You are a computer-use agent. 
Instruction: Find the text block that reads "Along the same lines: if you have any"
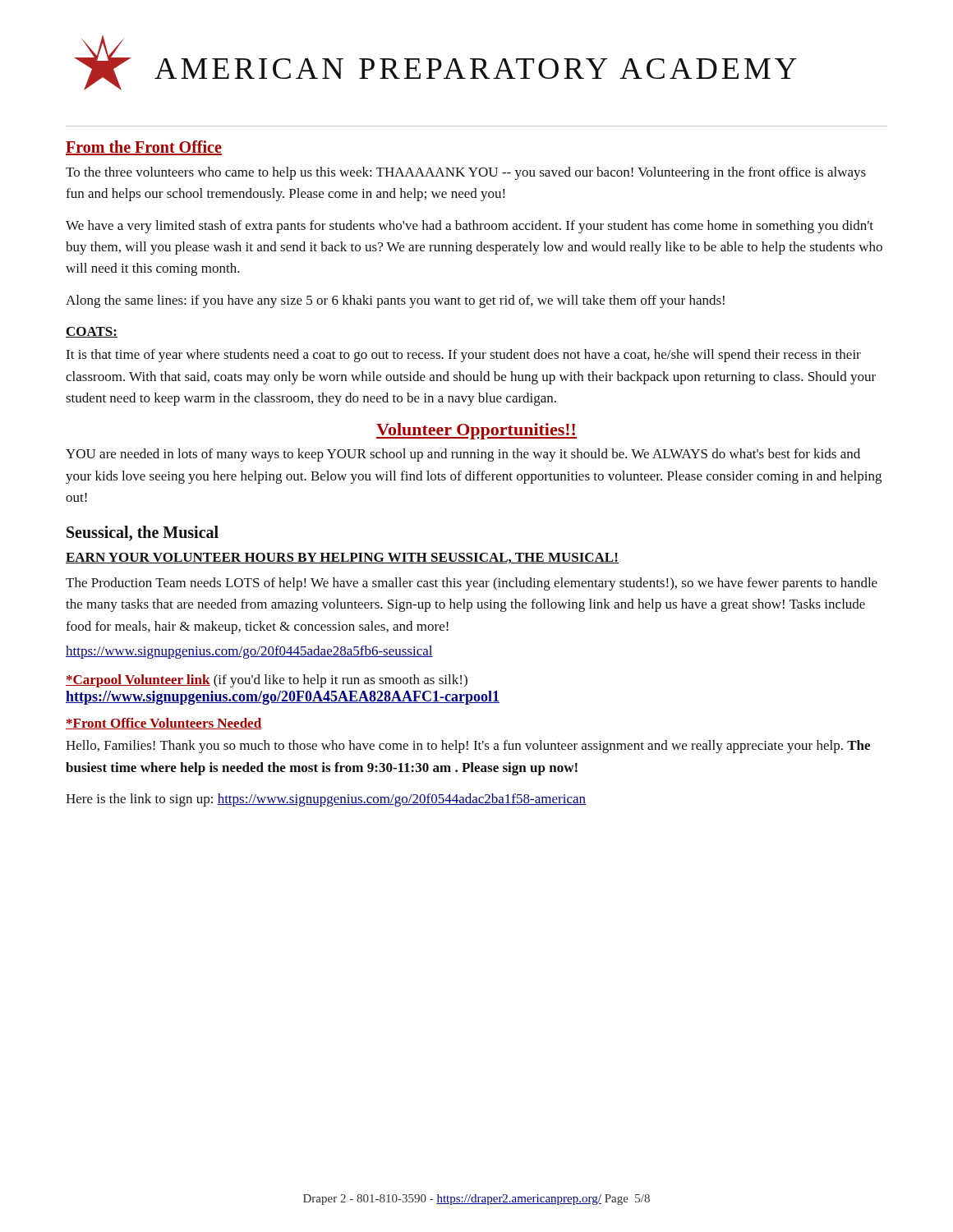[476, 300]
